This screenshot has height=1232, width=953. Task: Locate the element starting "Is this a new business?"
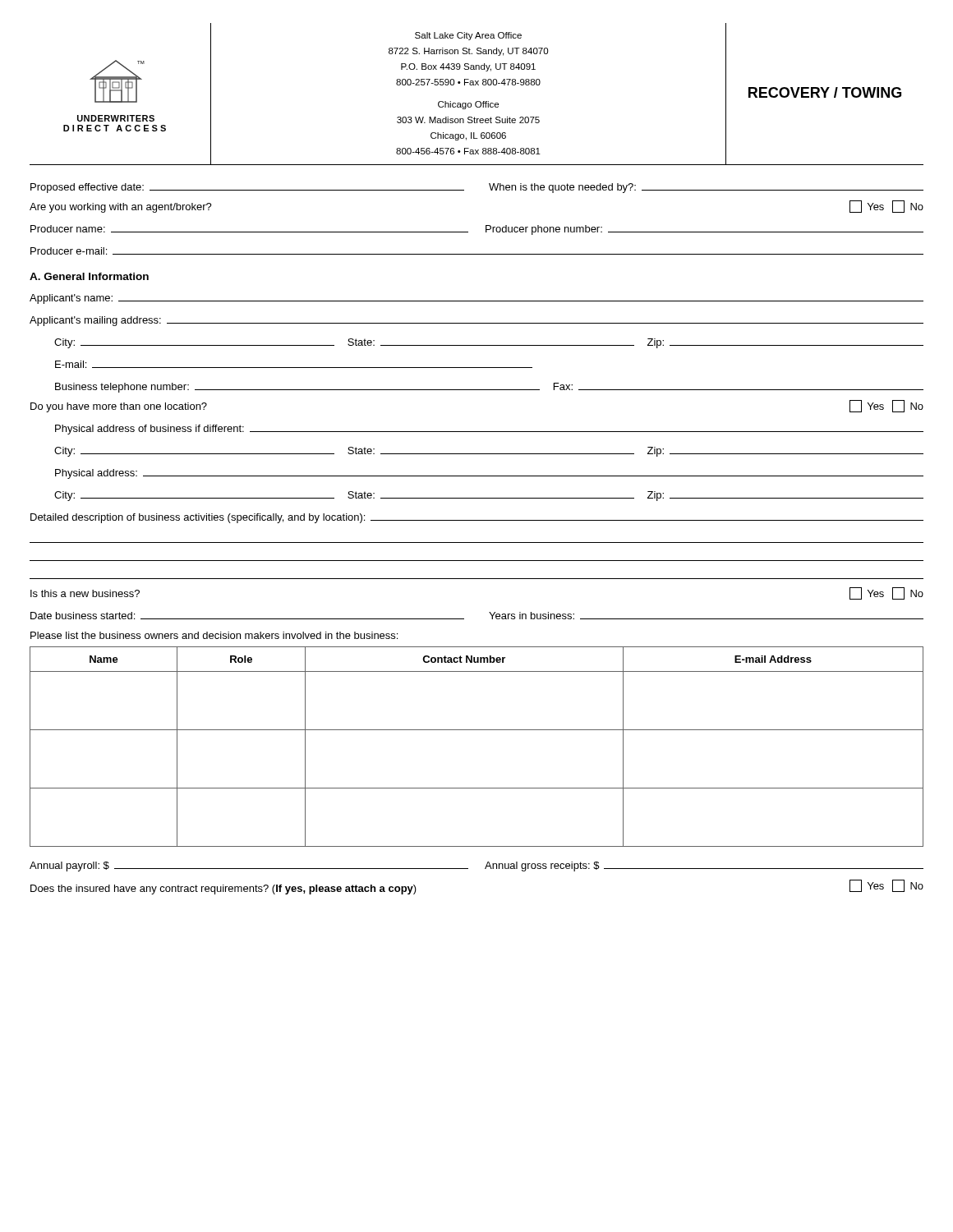tap(85, 593)
